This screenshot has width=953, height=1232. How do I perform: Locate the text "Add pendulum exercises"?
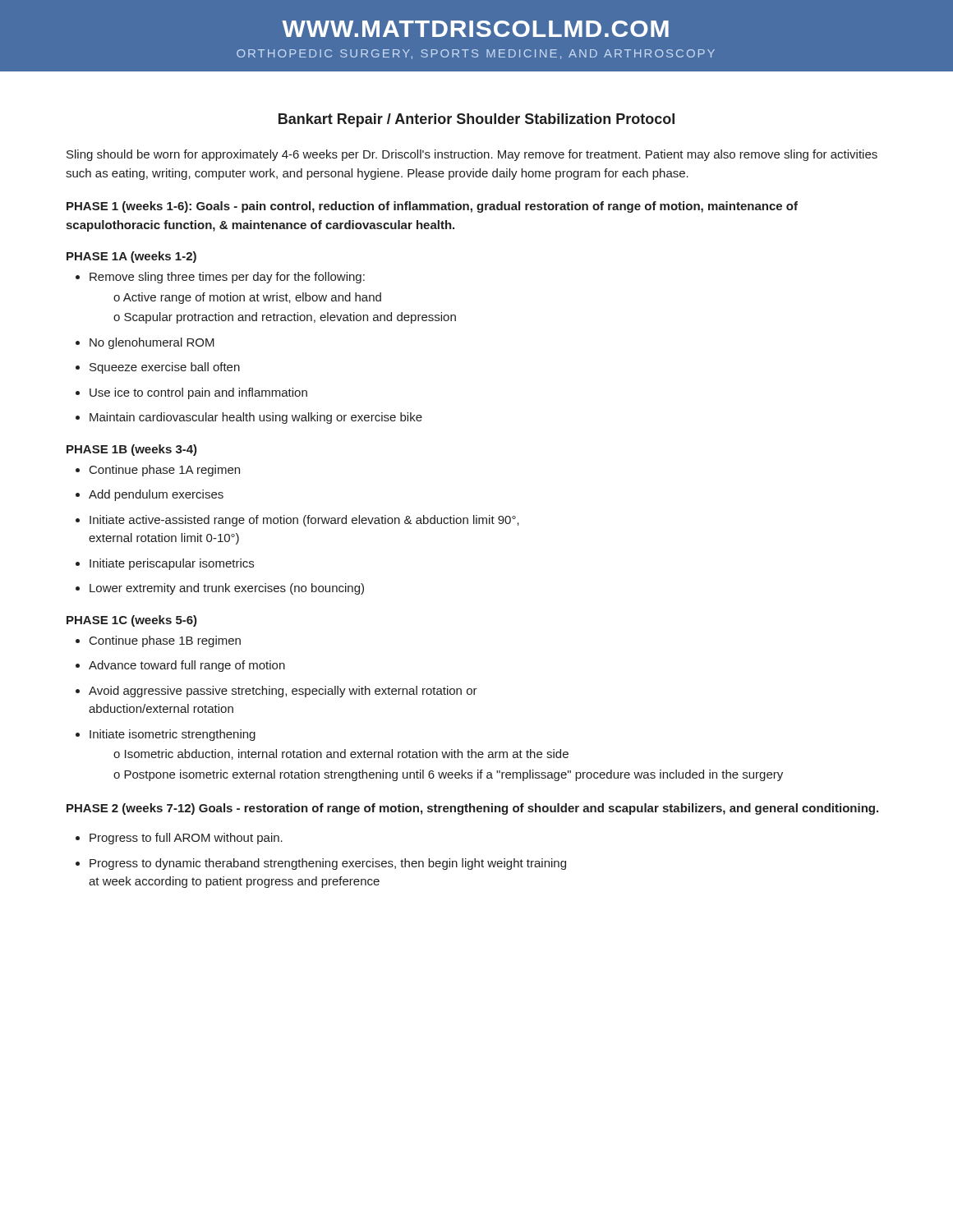(x=150, y=495)
